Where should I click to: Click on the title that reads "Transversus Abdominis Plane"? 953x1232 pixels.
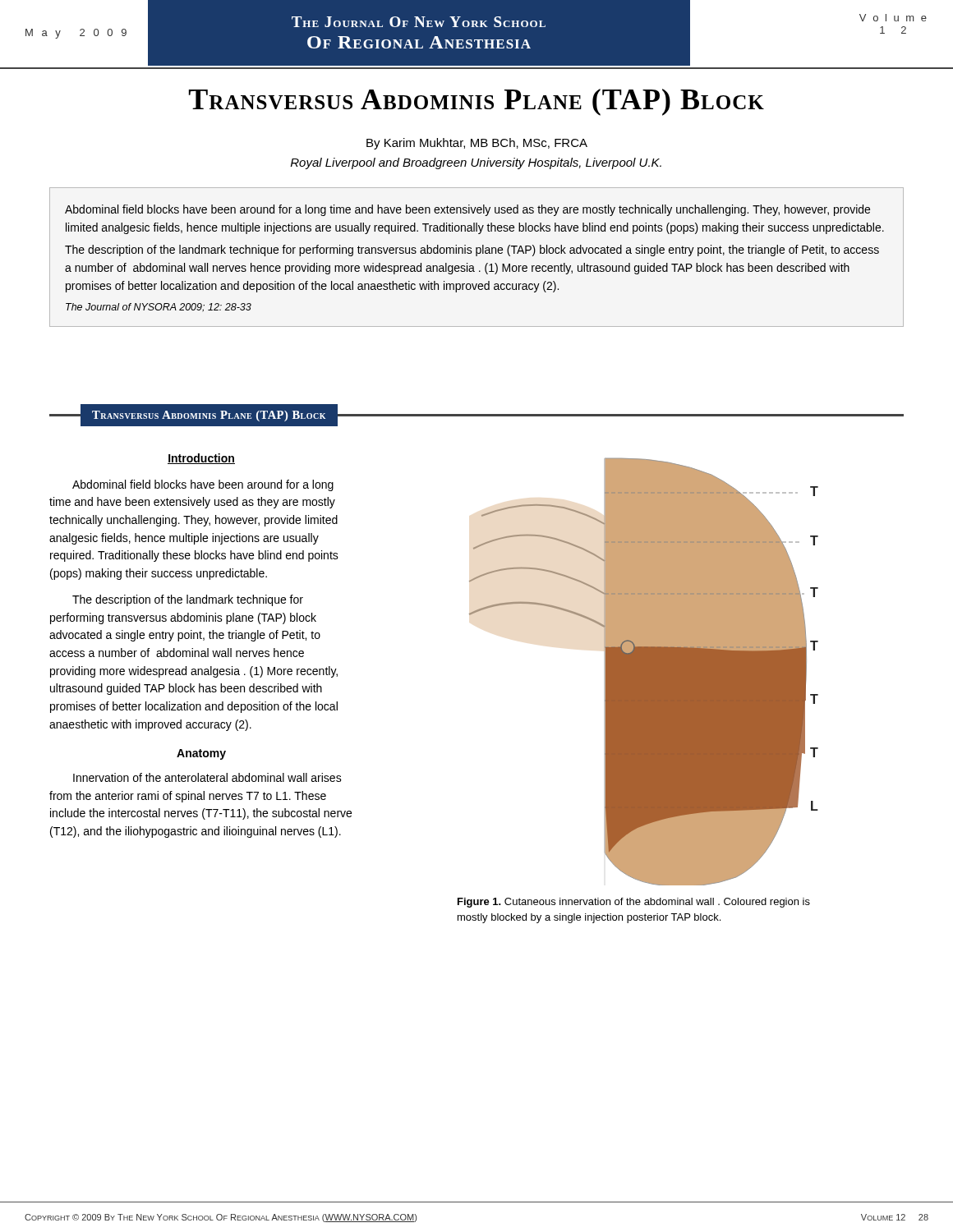pos(476,99)
